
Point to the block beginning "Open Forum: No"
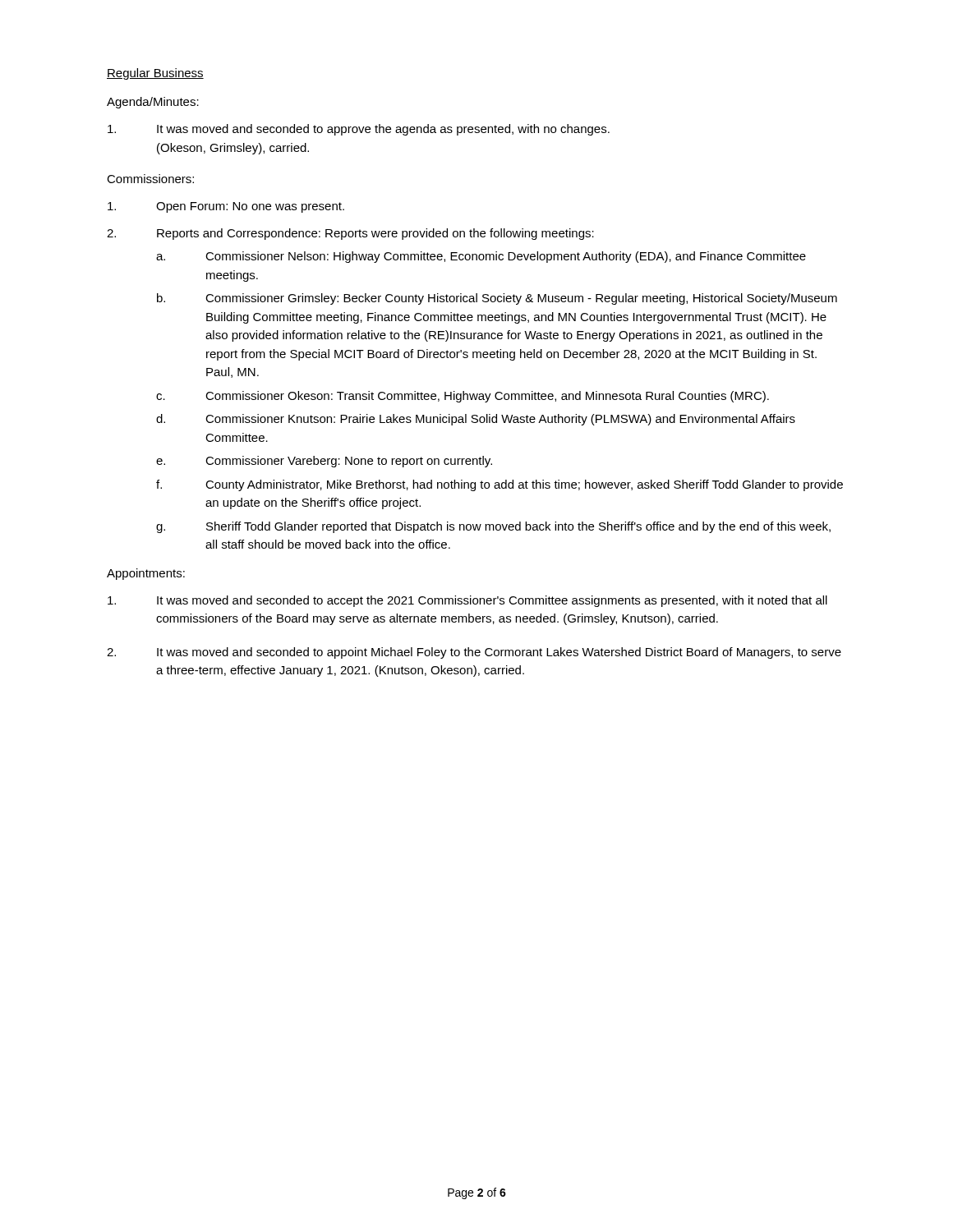(226, 207)
